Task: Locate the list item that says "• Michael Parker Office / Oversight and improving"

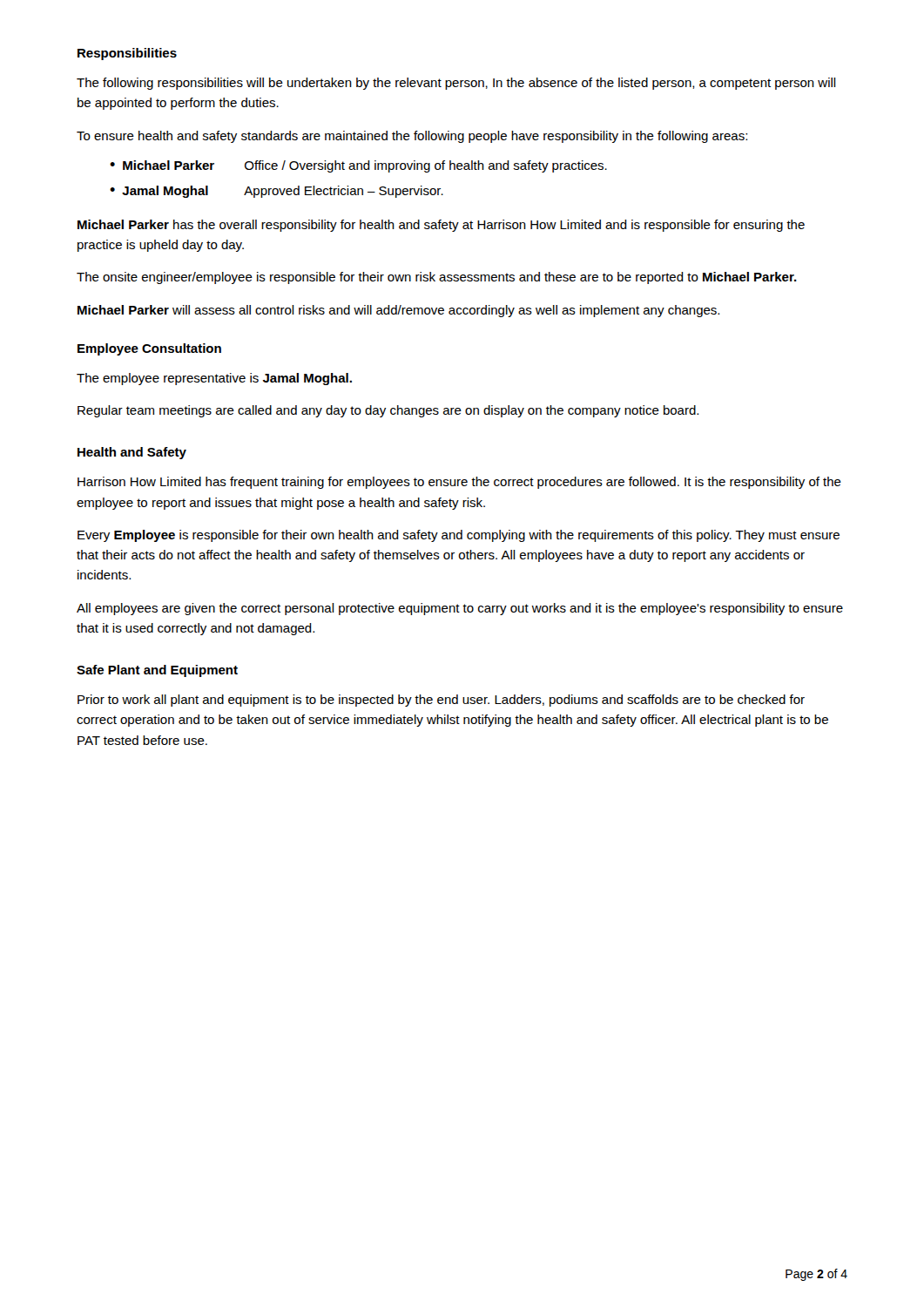Action: point(359,165)
